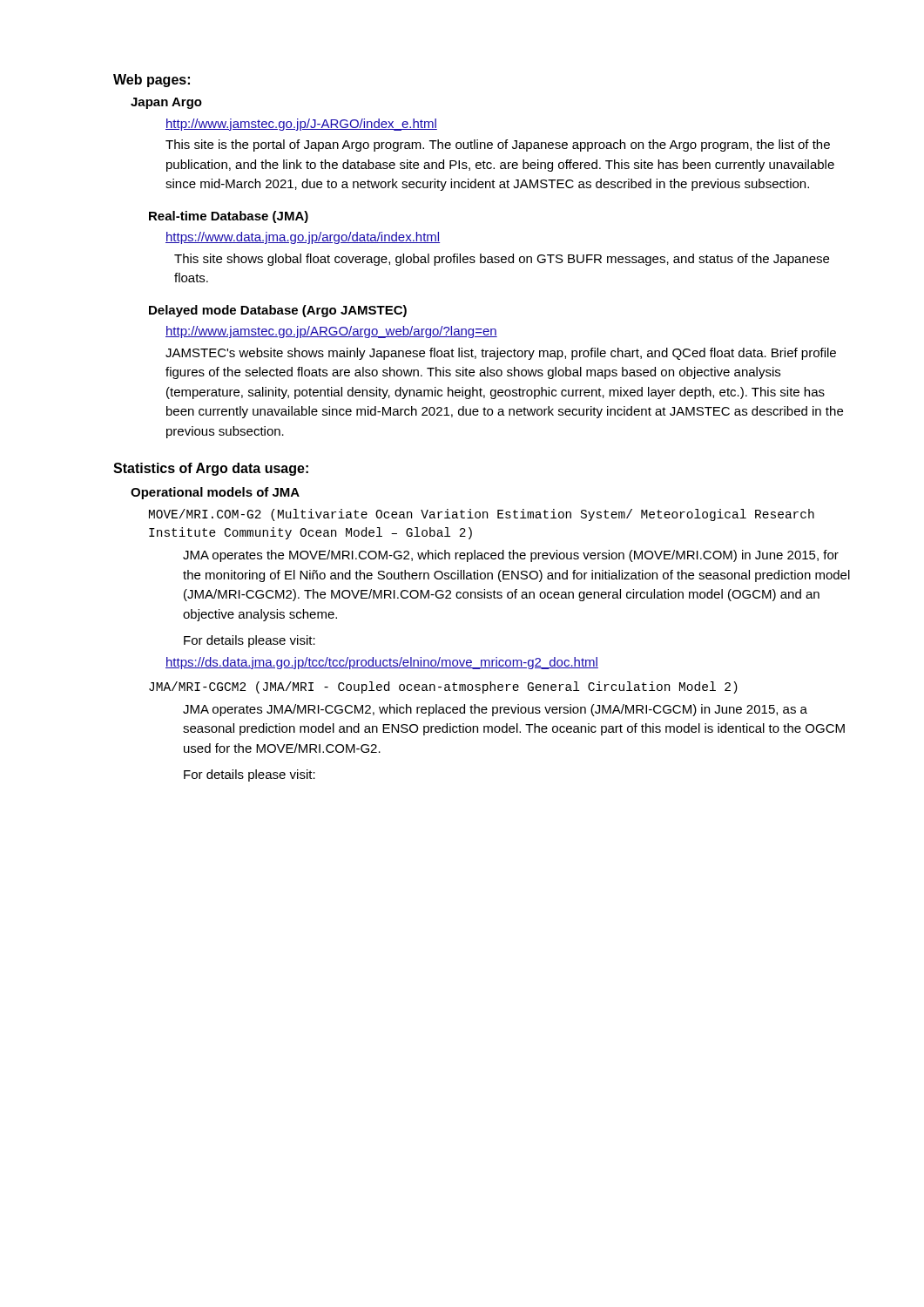Click on the text block that says "This site is the portal"
Viewport: 924px width, 1307px height.
pyautogui.click(x=500, y=164)
